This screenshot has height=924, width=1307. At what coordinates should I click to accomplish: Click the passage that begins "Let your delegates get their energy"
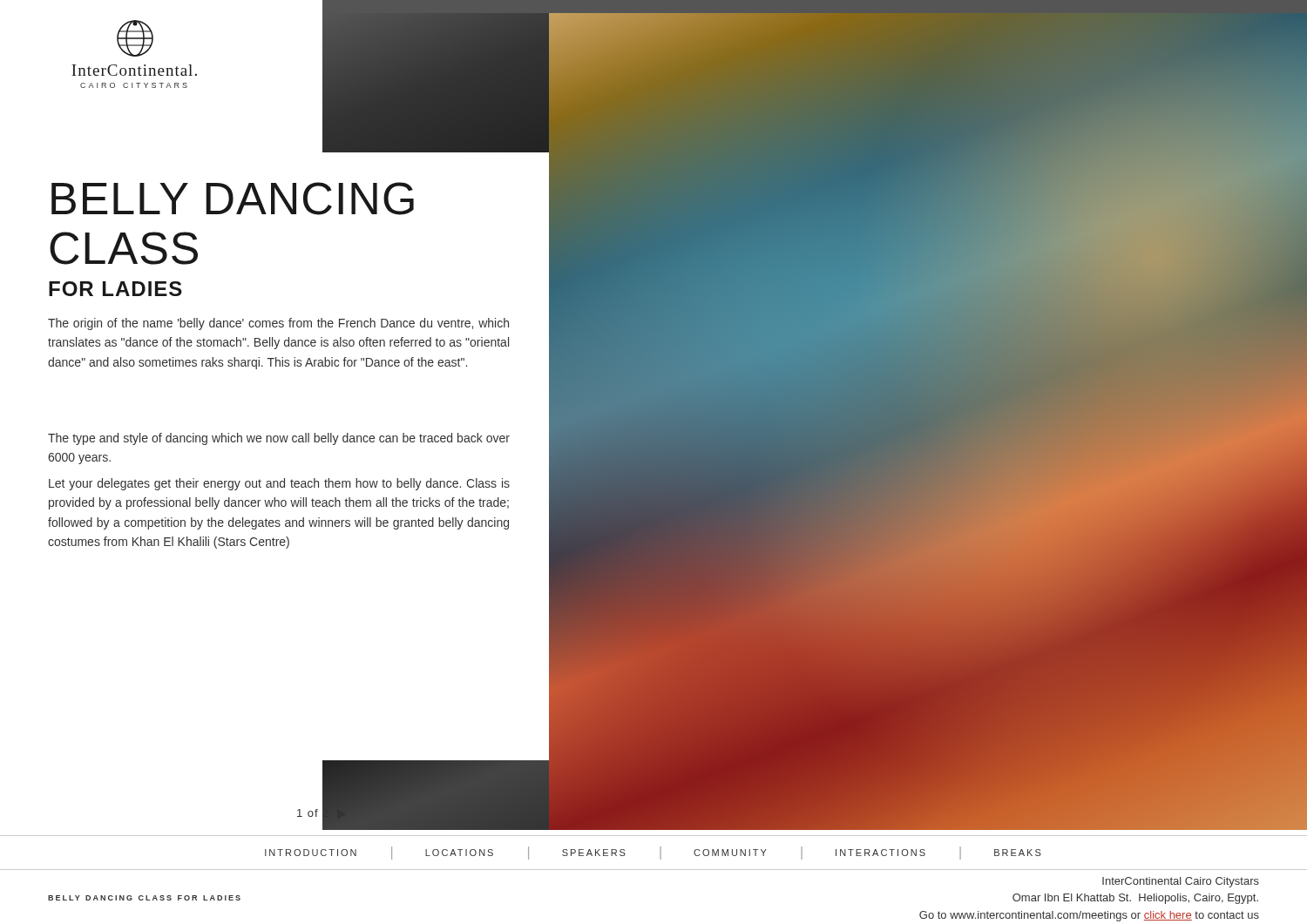coord(279,513)
